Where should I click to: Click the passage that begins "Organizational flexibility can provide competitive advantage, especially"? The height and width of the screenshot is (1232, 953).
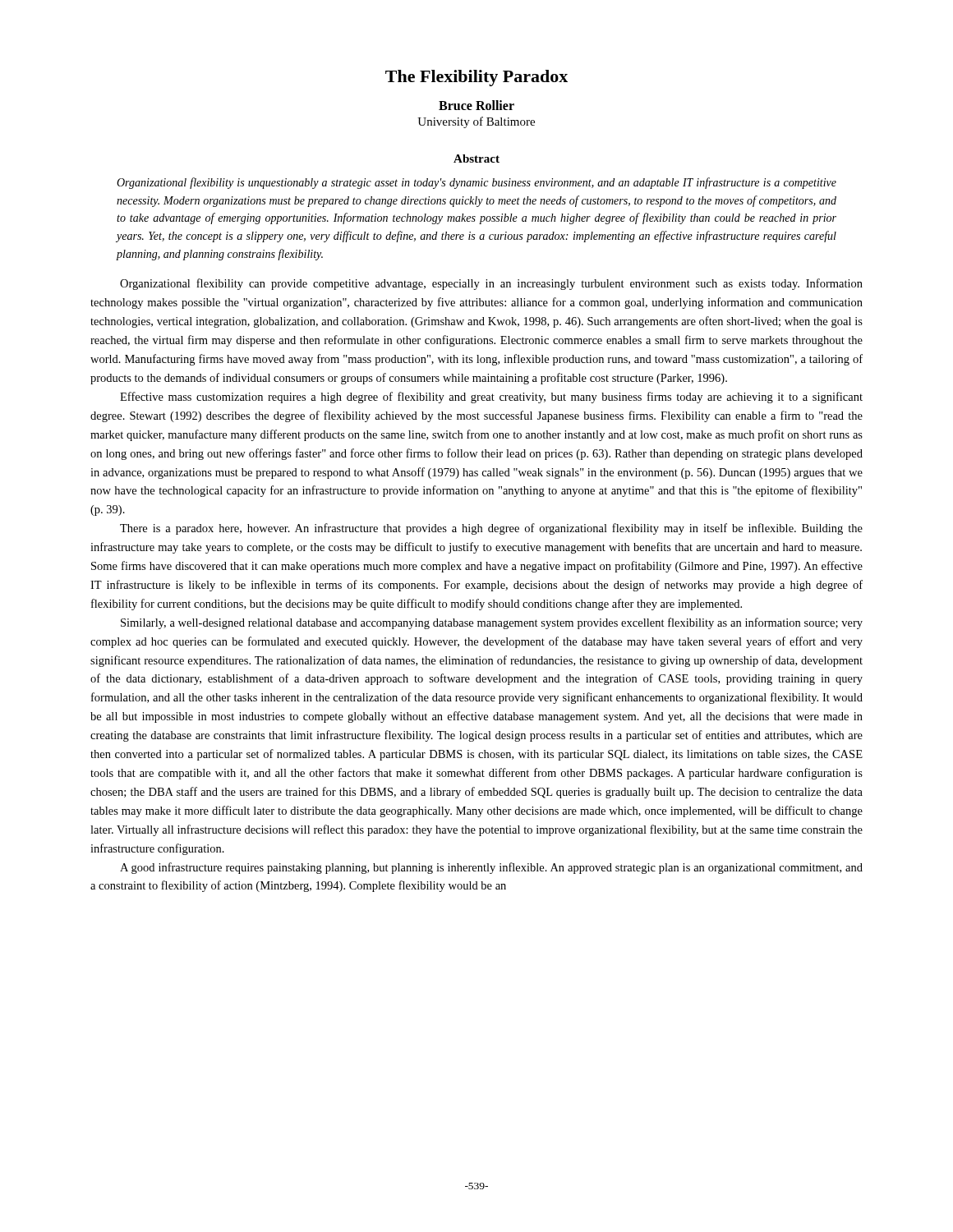[476, 331]
